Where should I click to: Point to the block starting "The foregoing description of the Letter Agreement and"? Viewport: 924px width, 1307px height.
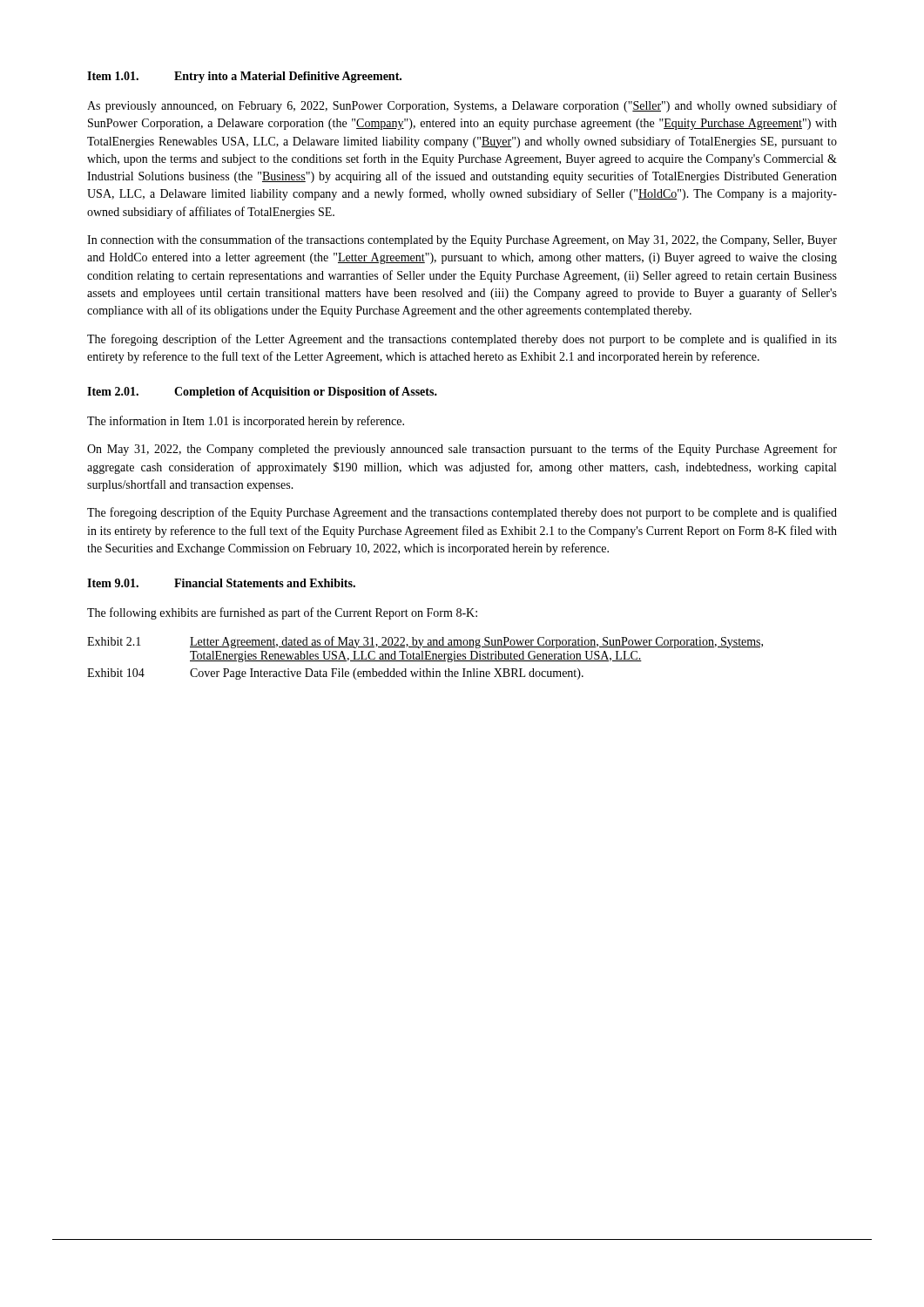[462, 348]
